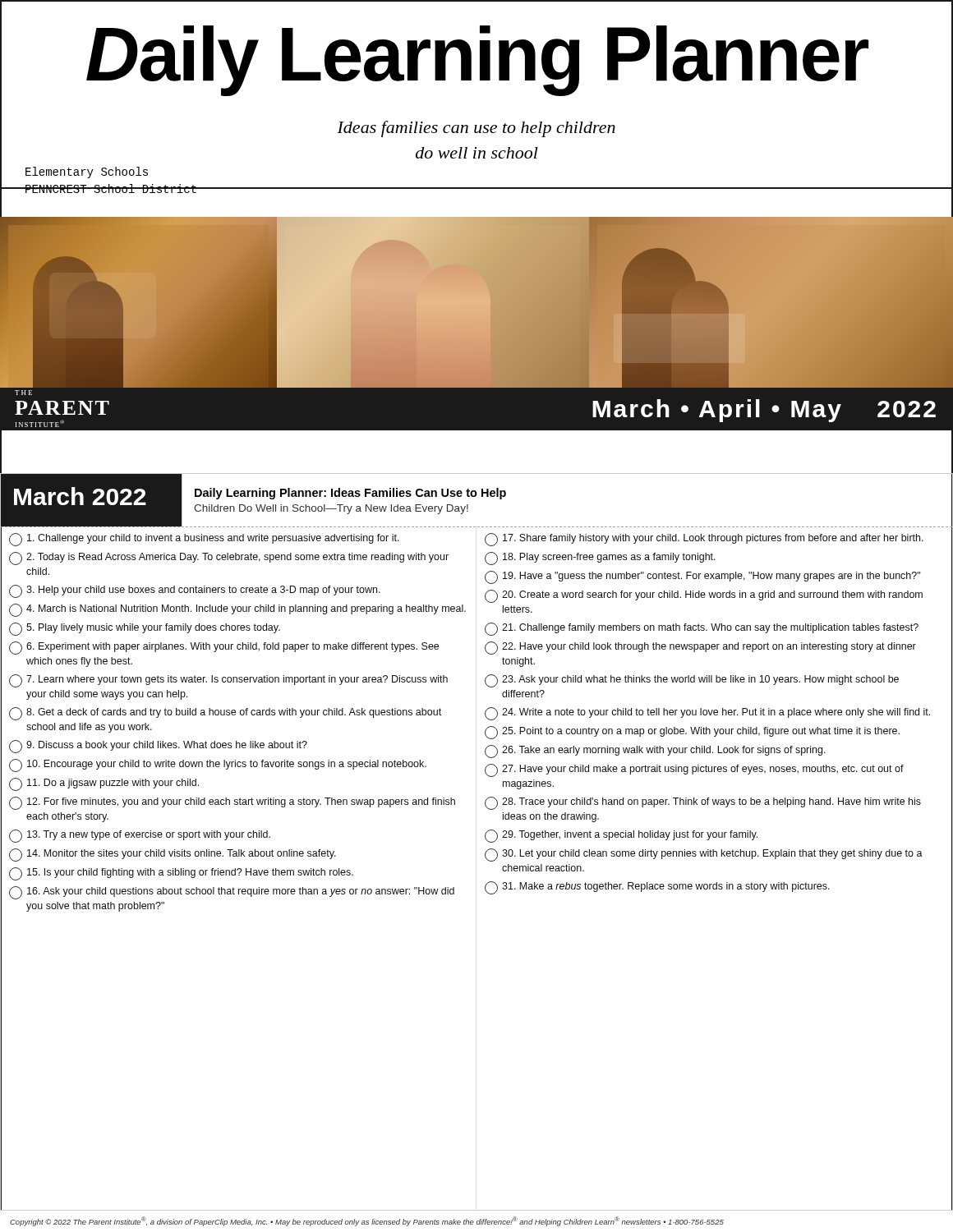953x1232 pixels.
Task: Select the text block starting "31. Make a rebus together. Replace some"
Action: click(714, 887)
